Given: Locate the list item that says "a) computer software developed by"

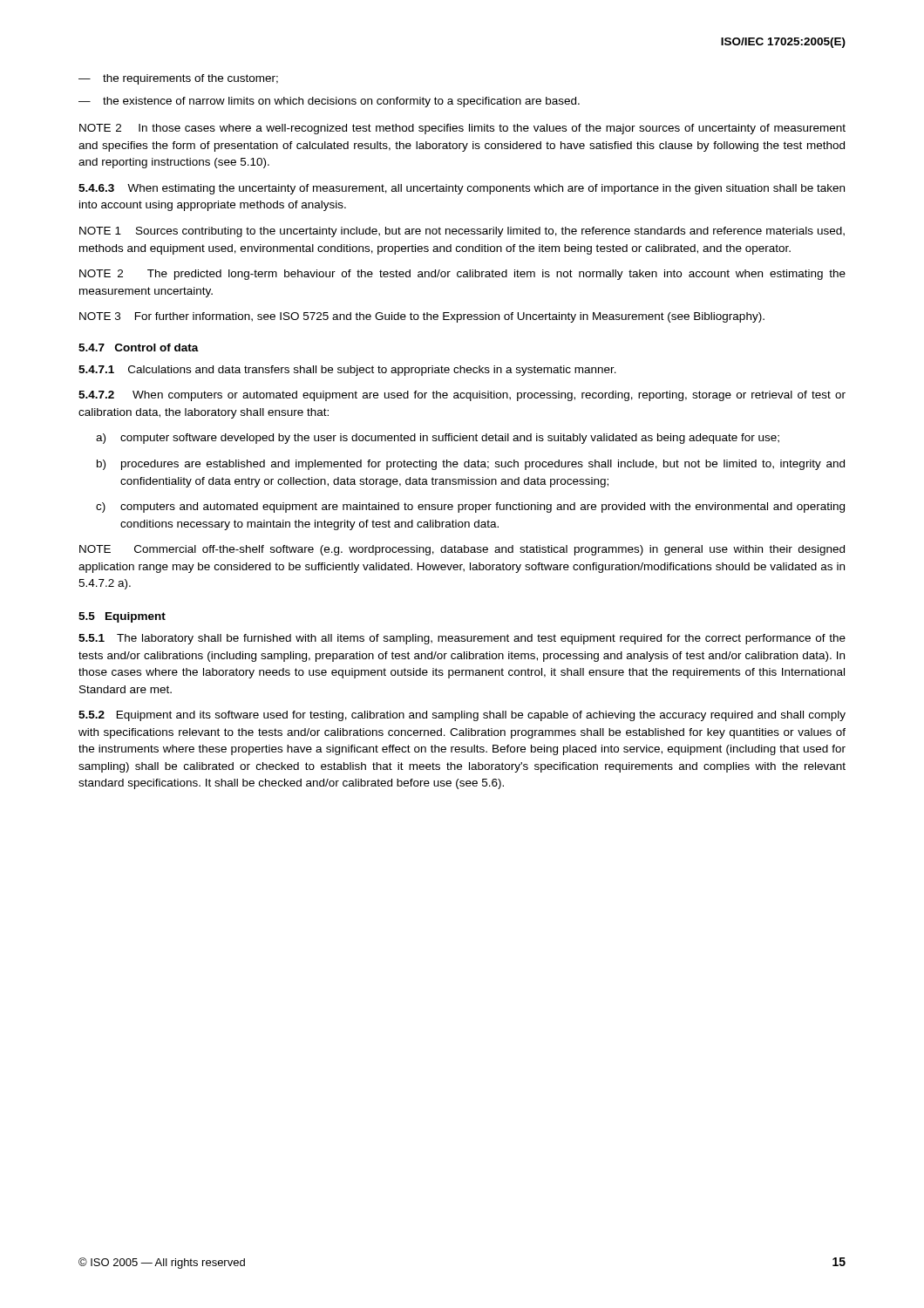Looking at the screenshot, I should coord(471,438).
